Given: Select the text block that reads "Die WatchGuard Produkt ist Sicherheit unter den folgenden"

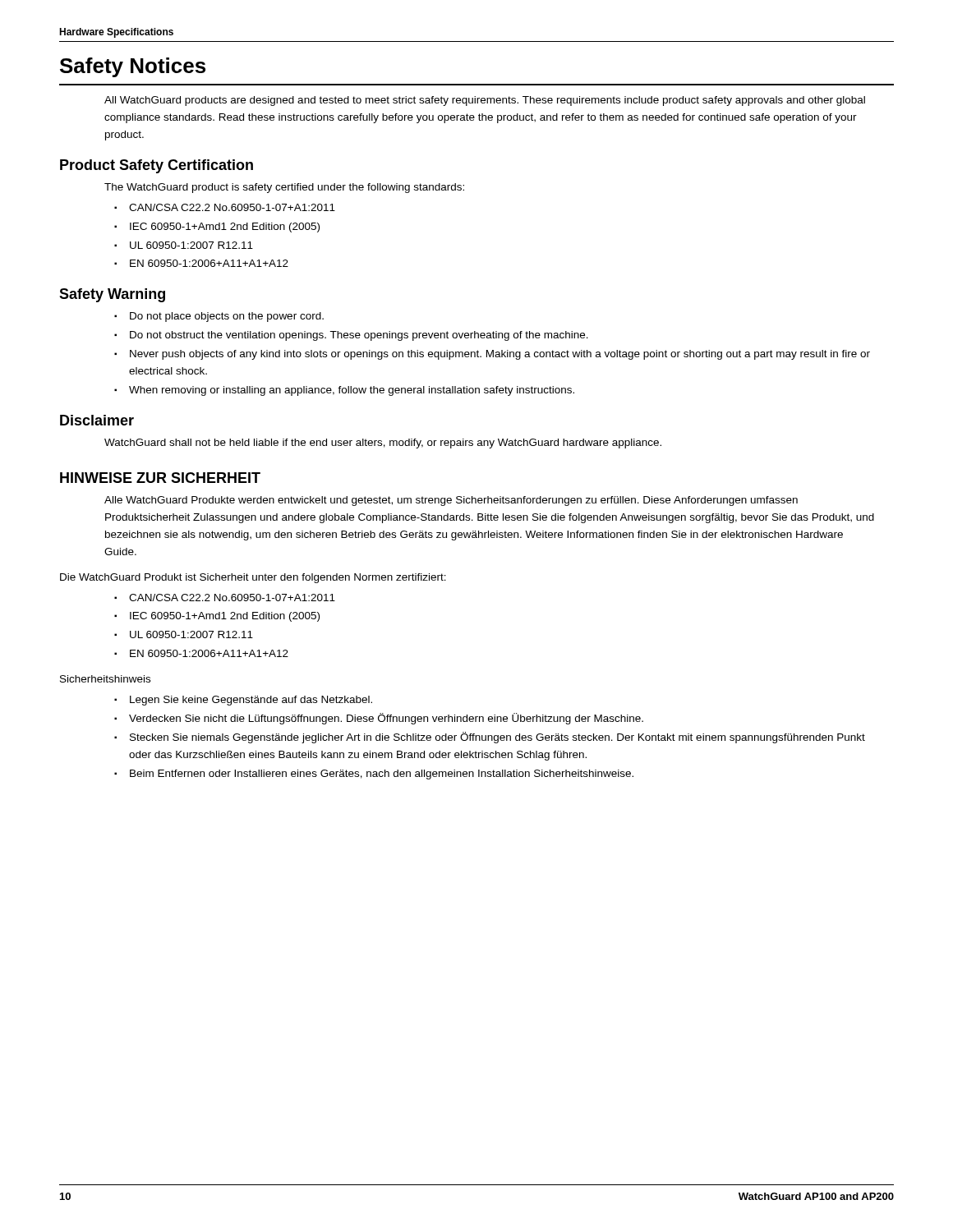Looking at the screenshot, I should click(x=253, y=578).
